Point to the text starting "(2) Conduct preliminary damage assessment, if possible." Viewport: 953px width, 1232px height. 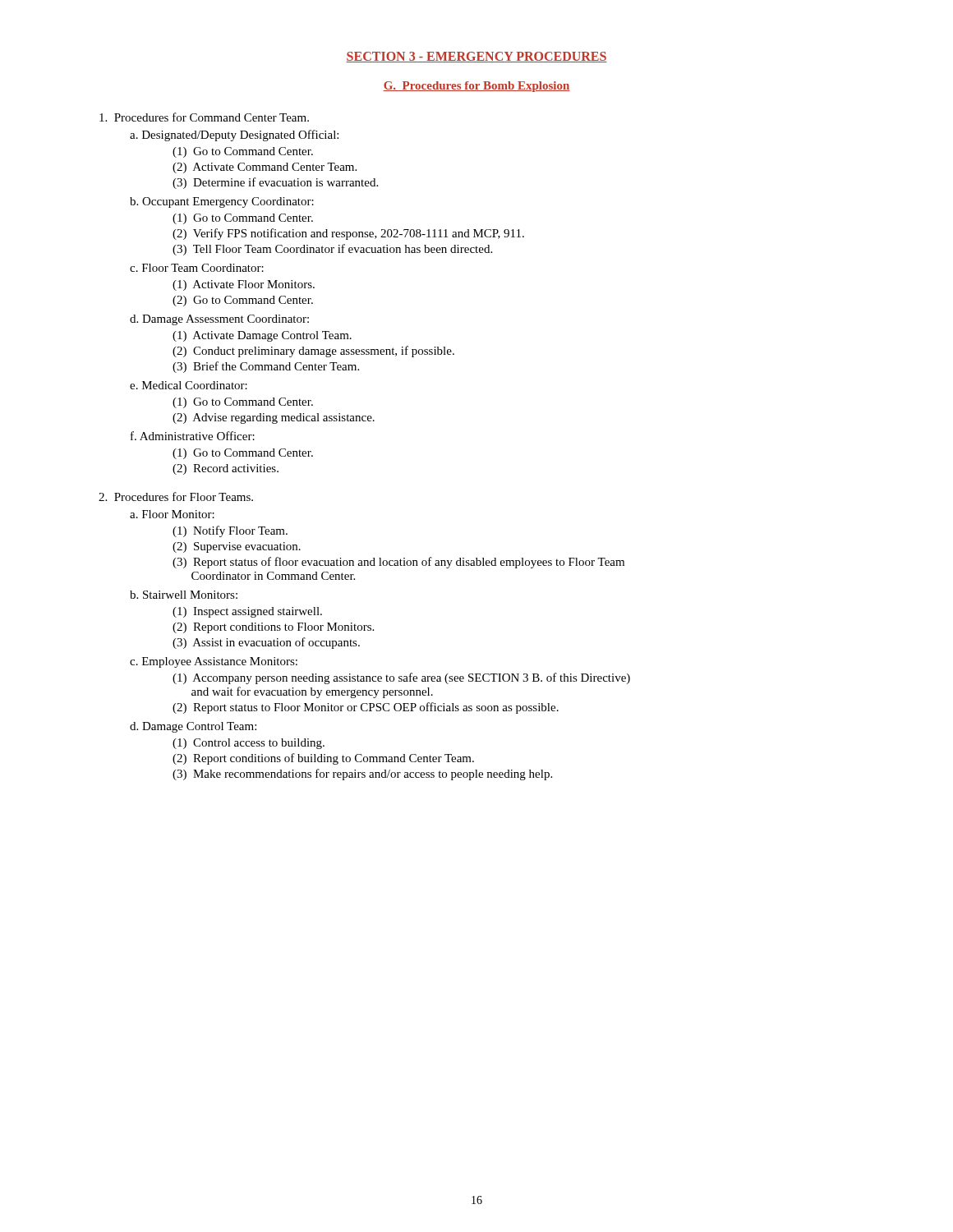(314, 351)
